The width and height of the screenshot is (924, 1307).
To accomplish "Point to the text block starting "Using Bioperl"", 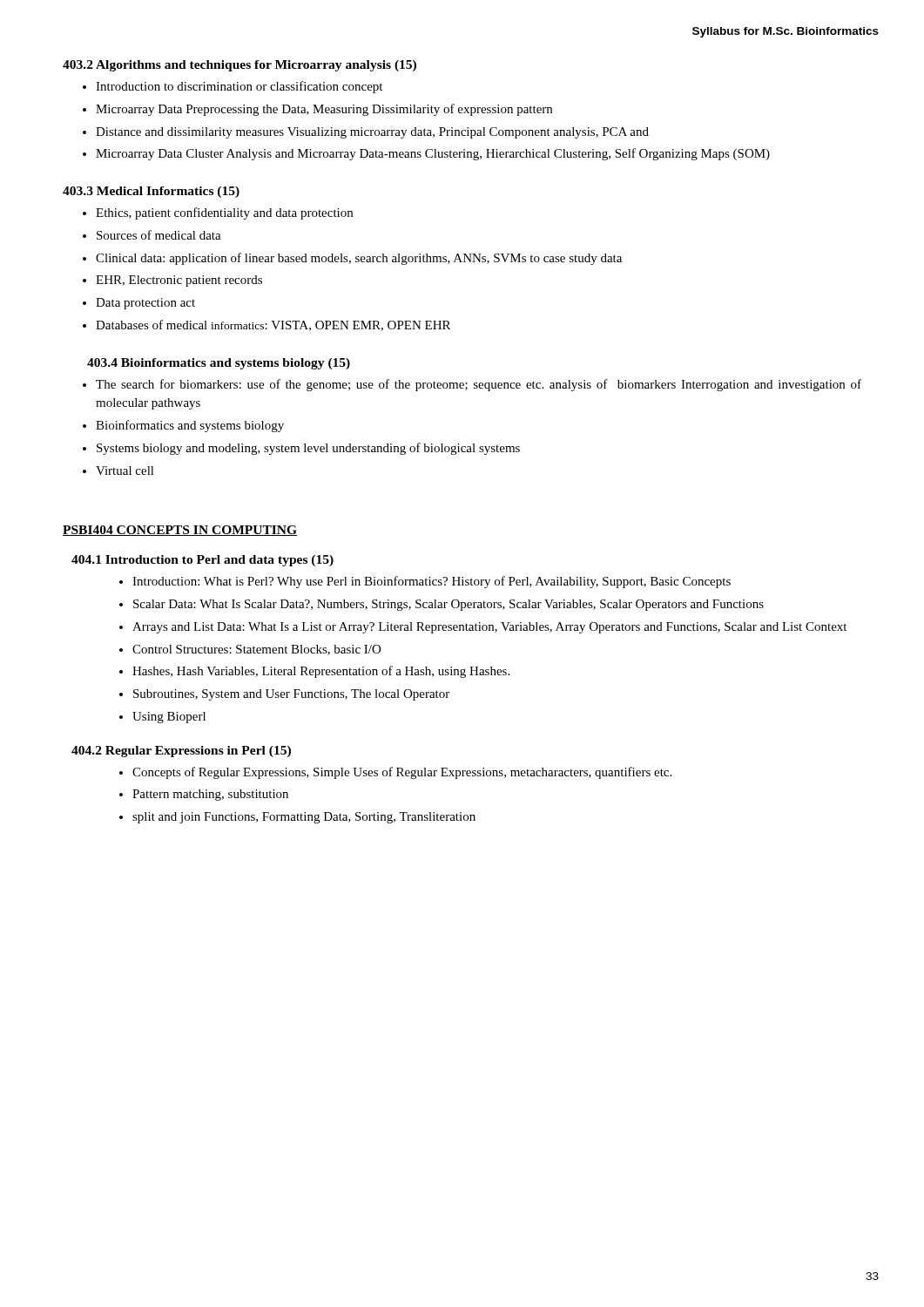I will (169, 716).
